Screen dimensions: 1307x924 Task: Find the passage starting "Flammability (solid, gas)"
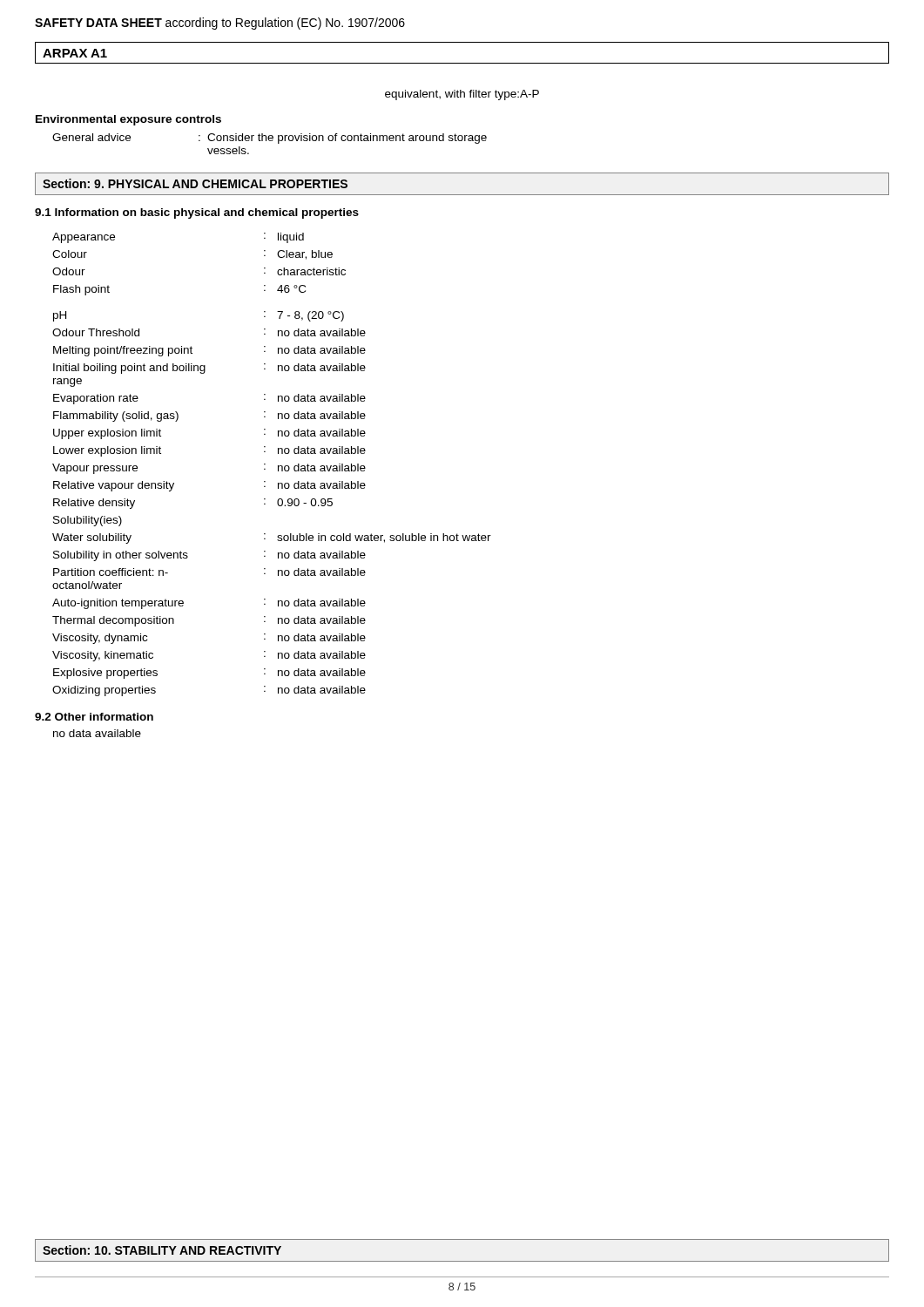114,416
